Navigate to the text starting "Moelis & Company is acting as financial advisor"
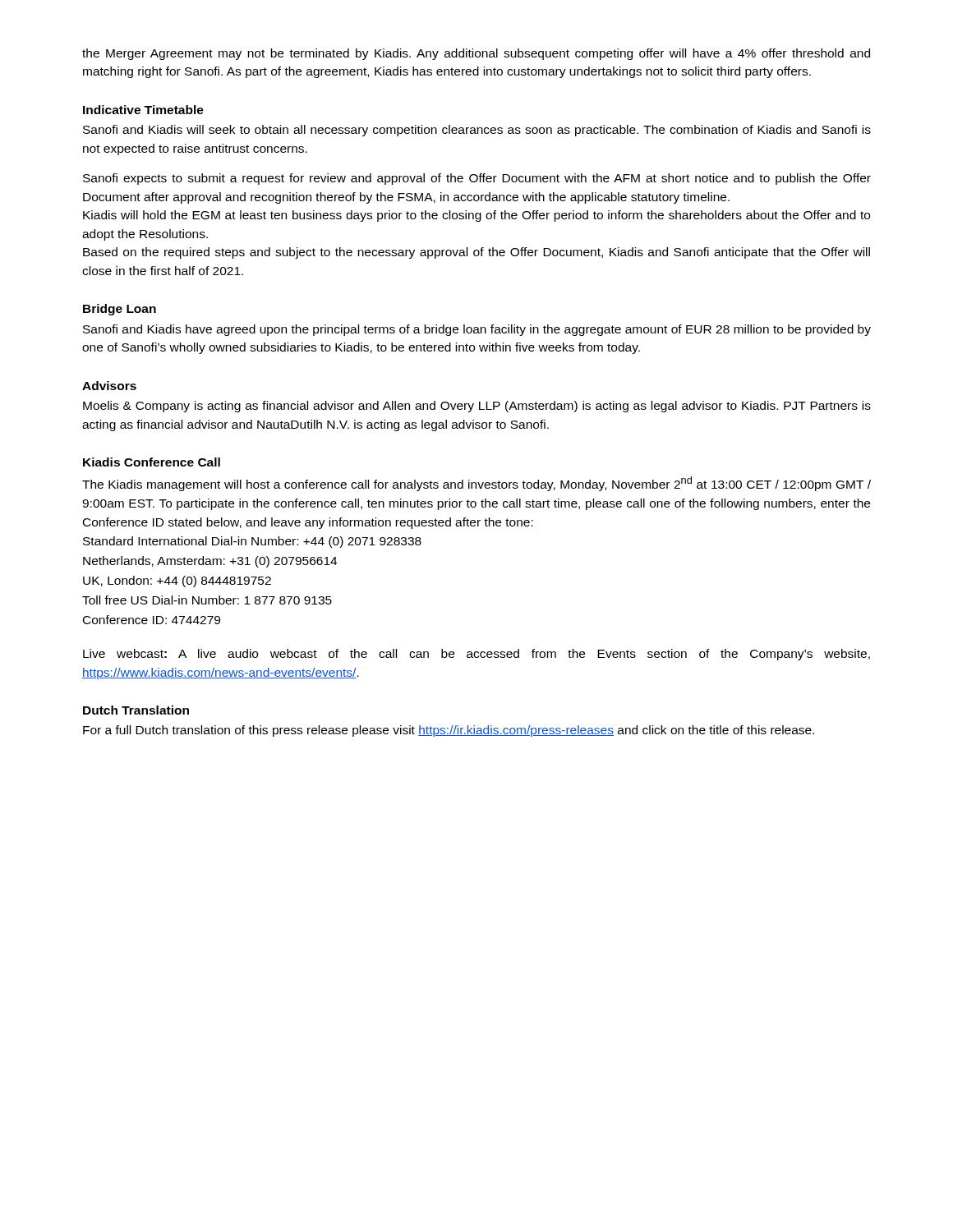The width and height of the screenshot is (953, 1232). [476, 415]
